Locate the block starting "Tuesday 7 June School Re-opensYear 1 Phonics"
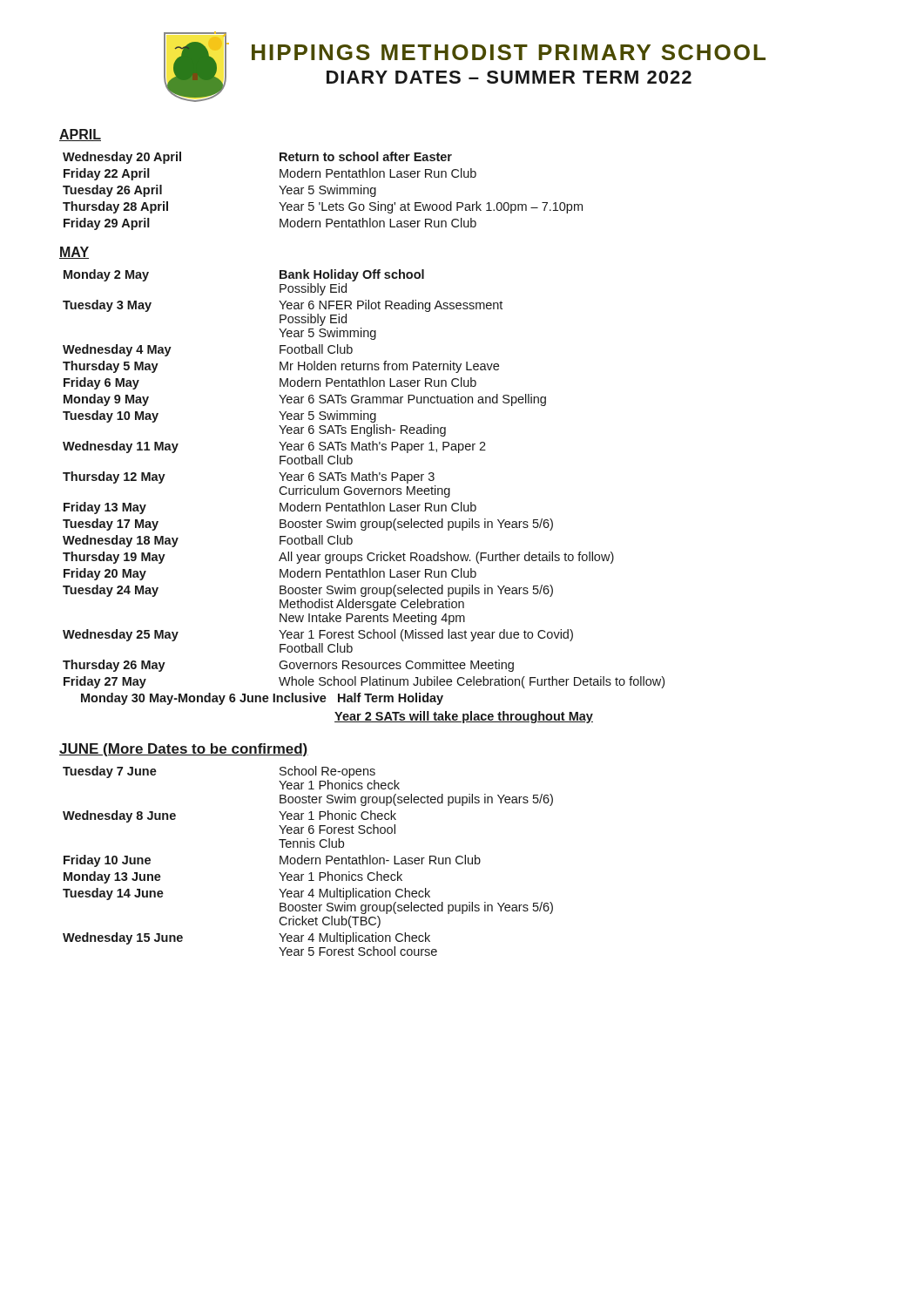 tap(465, 785)
